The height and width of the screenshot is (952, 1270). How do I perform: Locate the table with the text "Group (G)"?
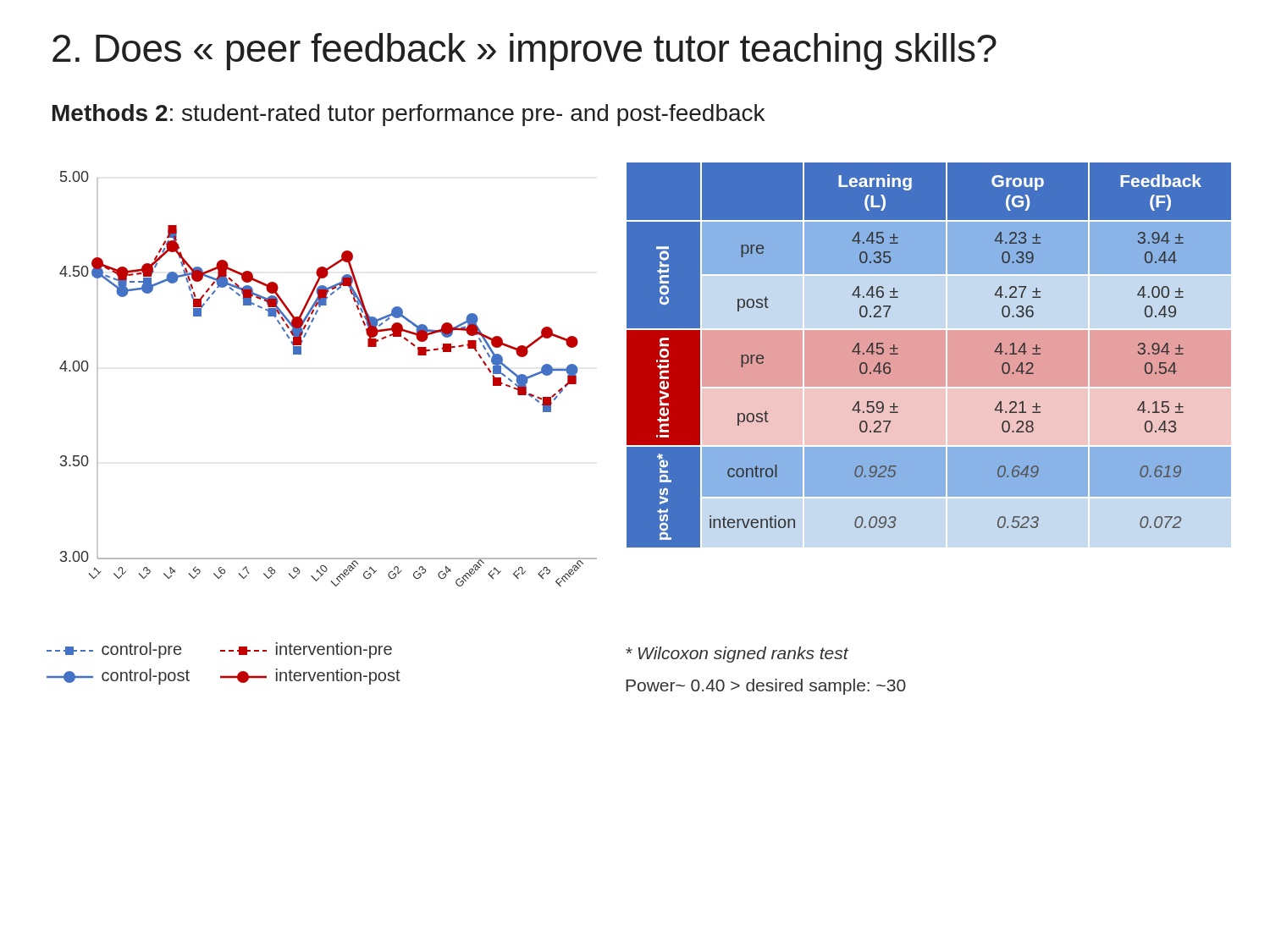(x=929, y=355)
